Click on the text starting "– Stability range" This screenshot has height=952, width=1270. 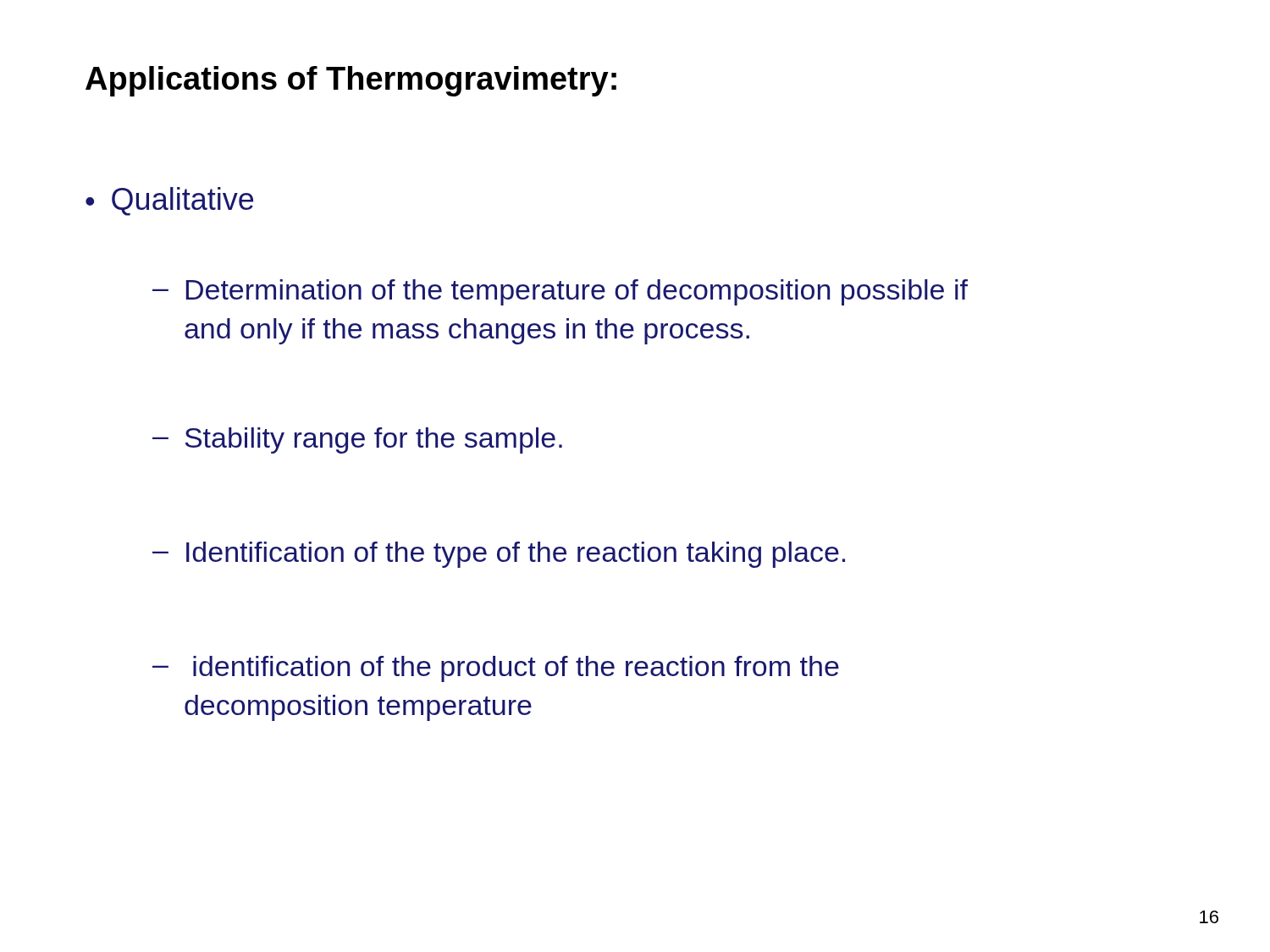358,438
